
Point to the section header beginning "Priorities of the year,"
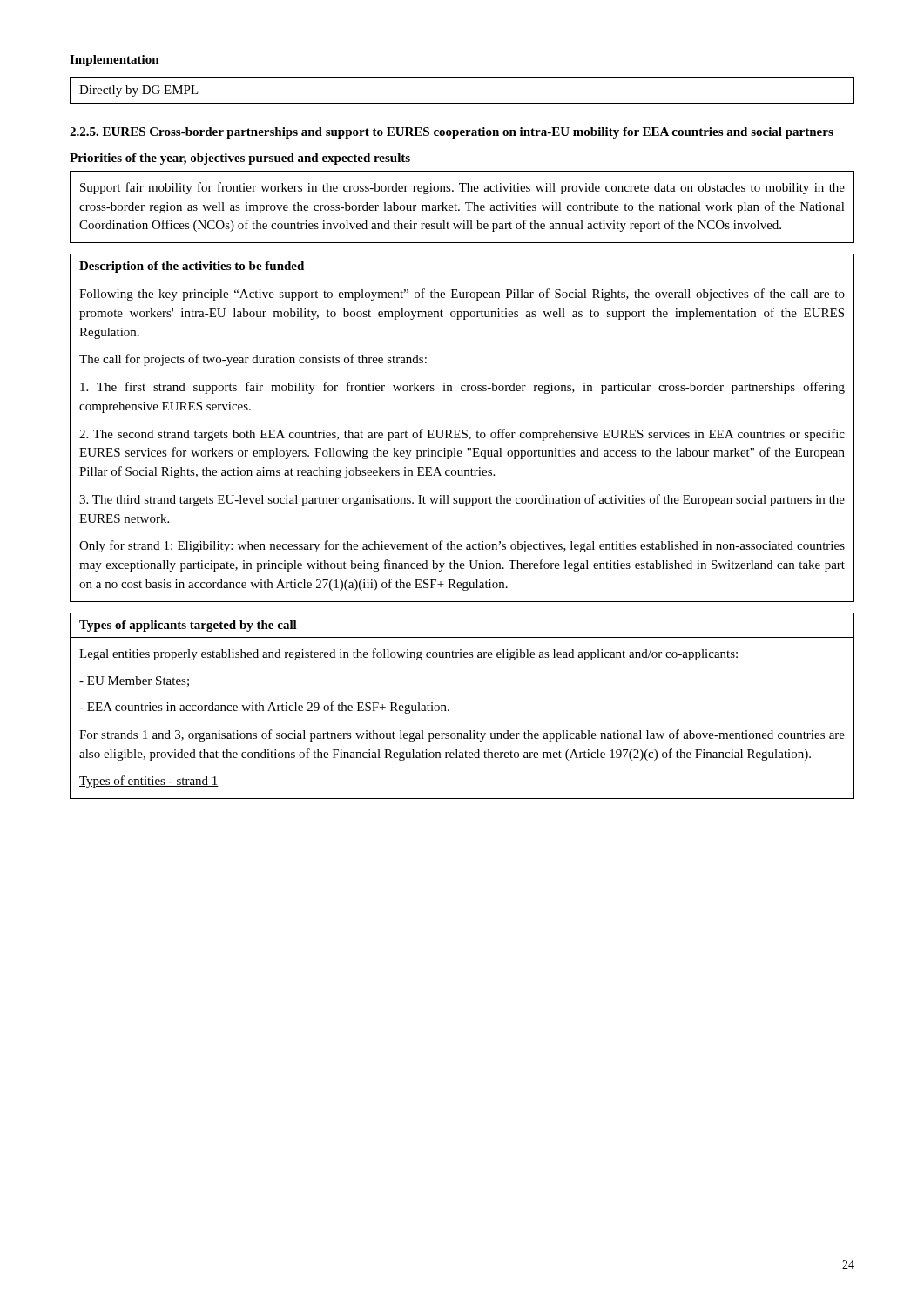click(x=240, y=157)
